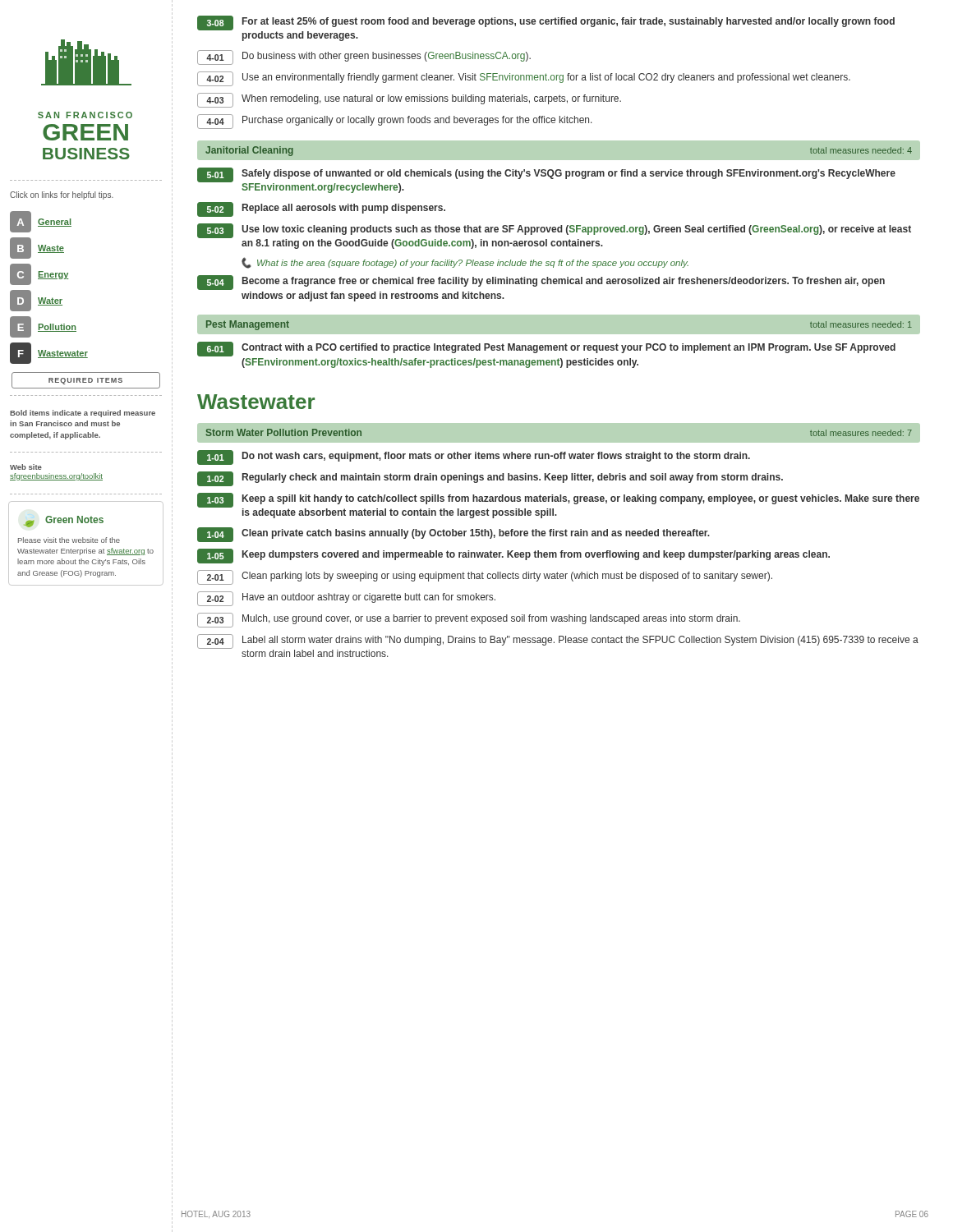Find "Janitorial Cleaning total measures needed: 4" on this page
Image resolution: width=953 pixels, height=1232 pixels.
point(559,150)
